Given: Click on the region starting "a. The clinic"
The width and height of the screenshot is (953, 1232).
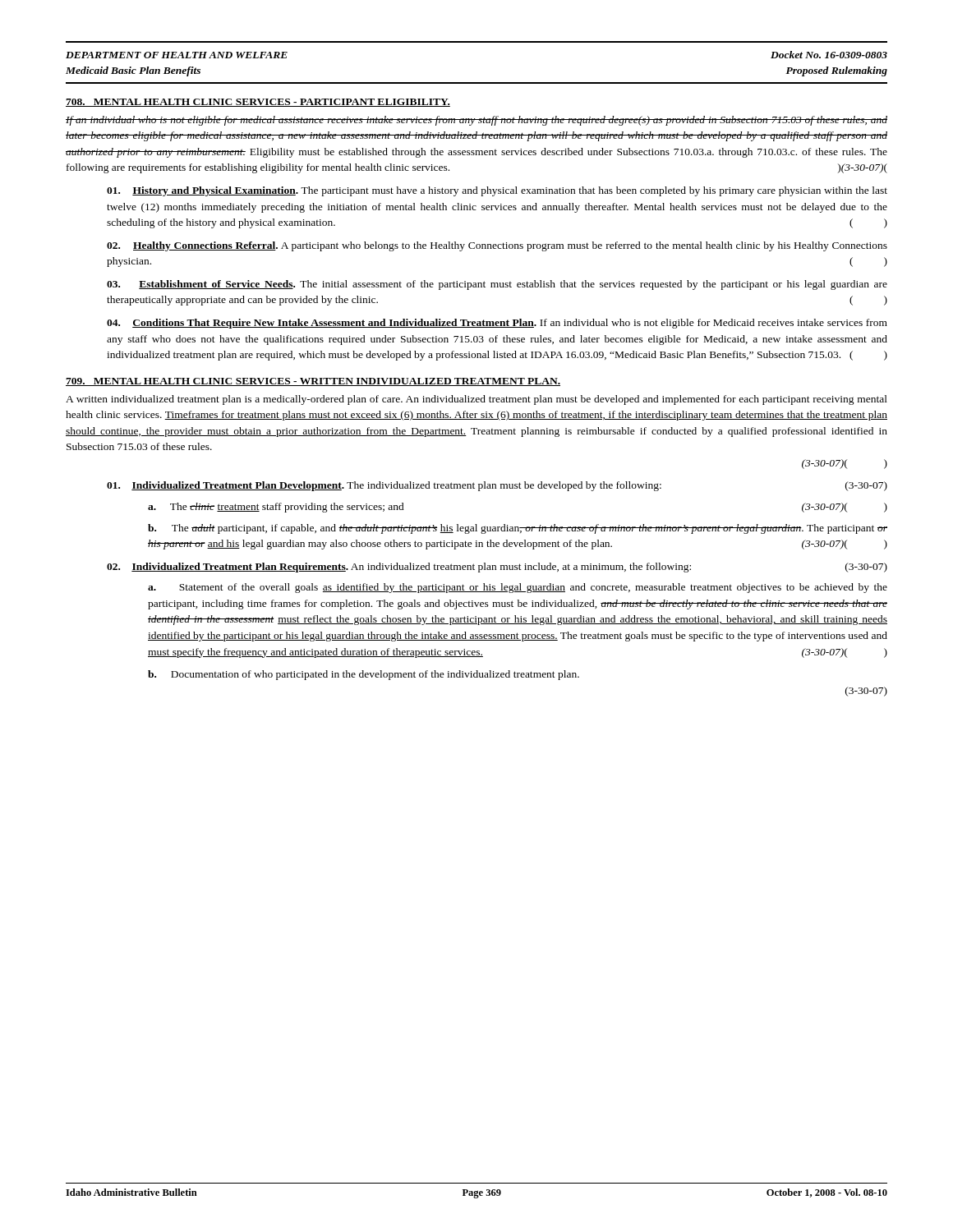Looking at the screenshot, I should coord(285,507).
